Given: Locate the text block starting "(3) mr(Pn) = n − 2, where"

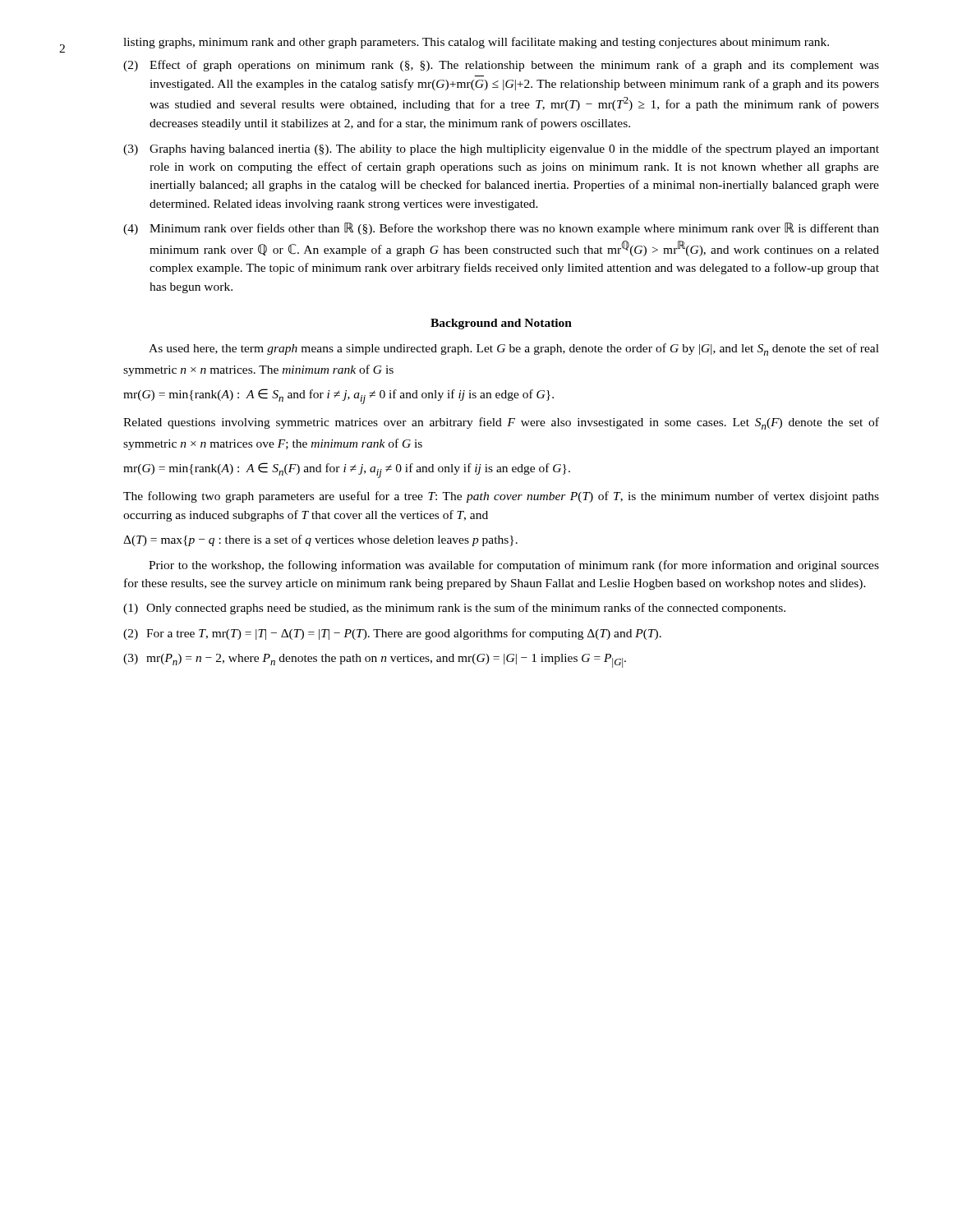Looking at the screenshot, I should (501, 660).
